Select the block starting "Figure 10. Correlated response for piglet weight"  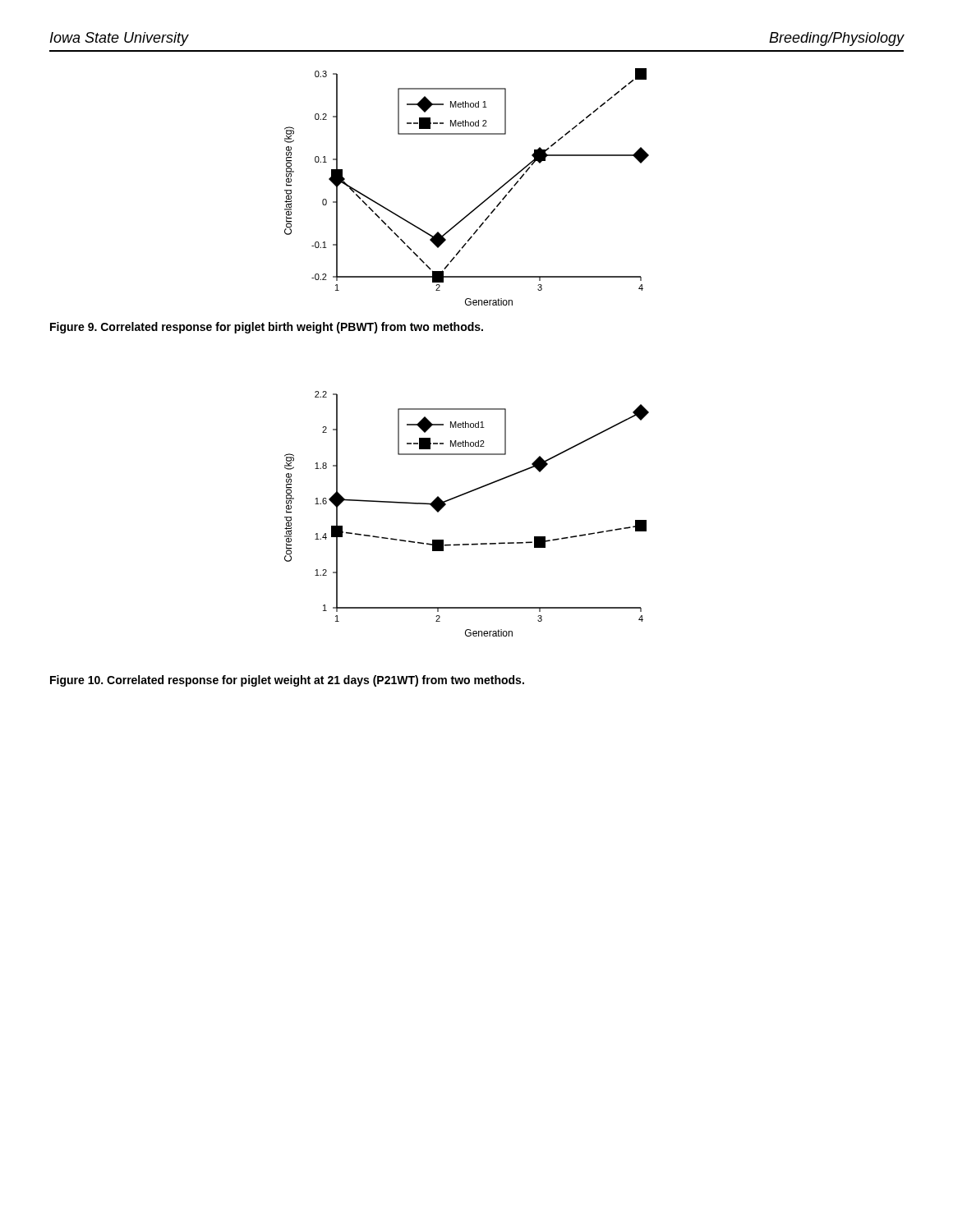pos(287,680)
